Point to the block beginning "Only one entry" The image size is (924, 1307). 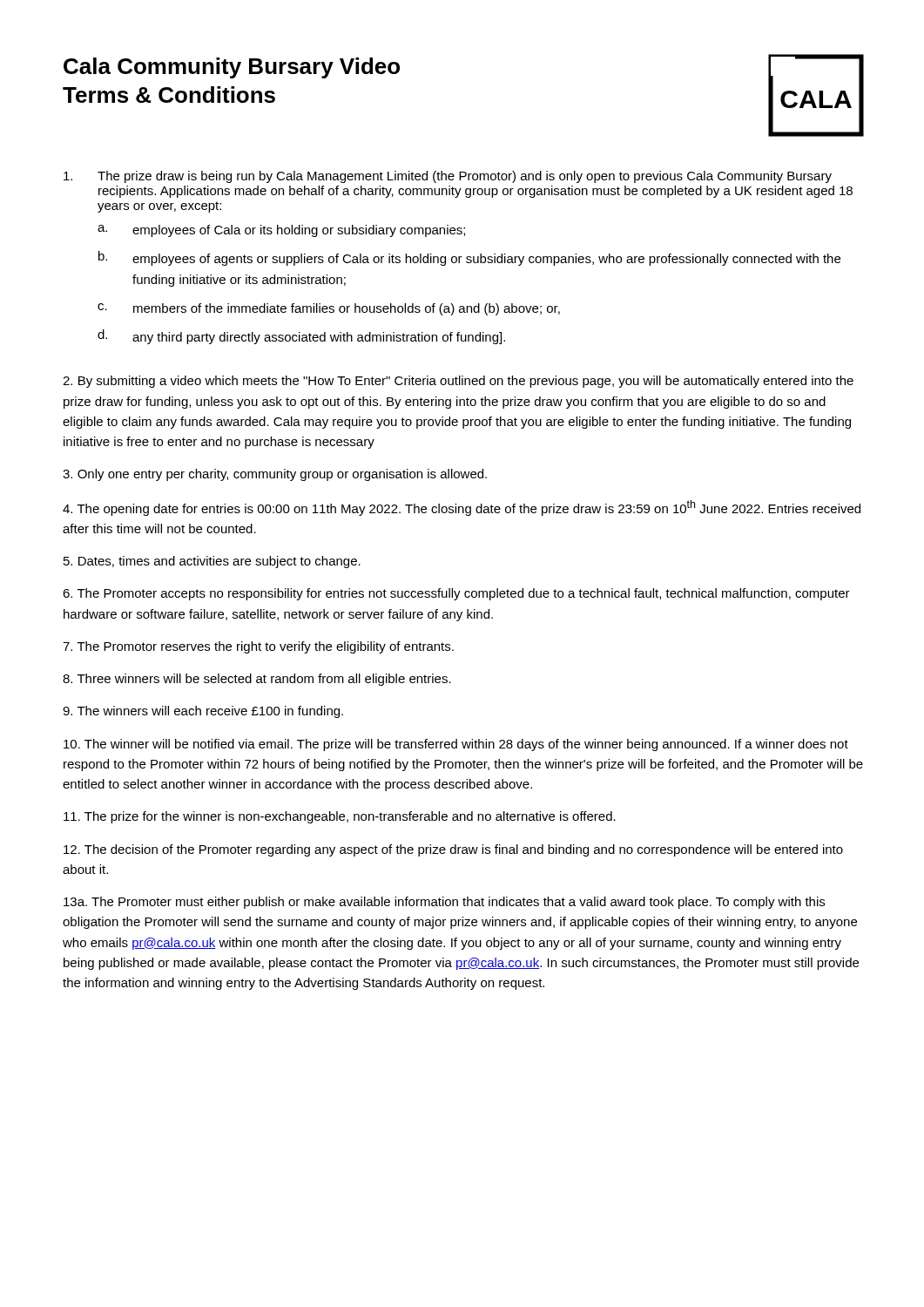463,474
